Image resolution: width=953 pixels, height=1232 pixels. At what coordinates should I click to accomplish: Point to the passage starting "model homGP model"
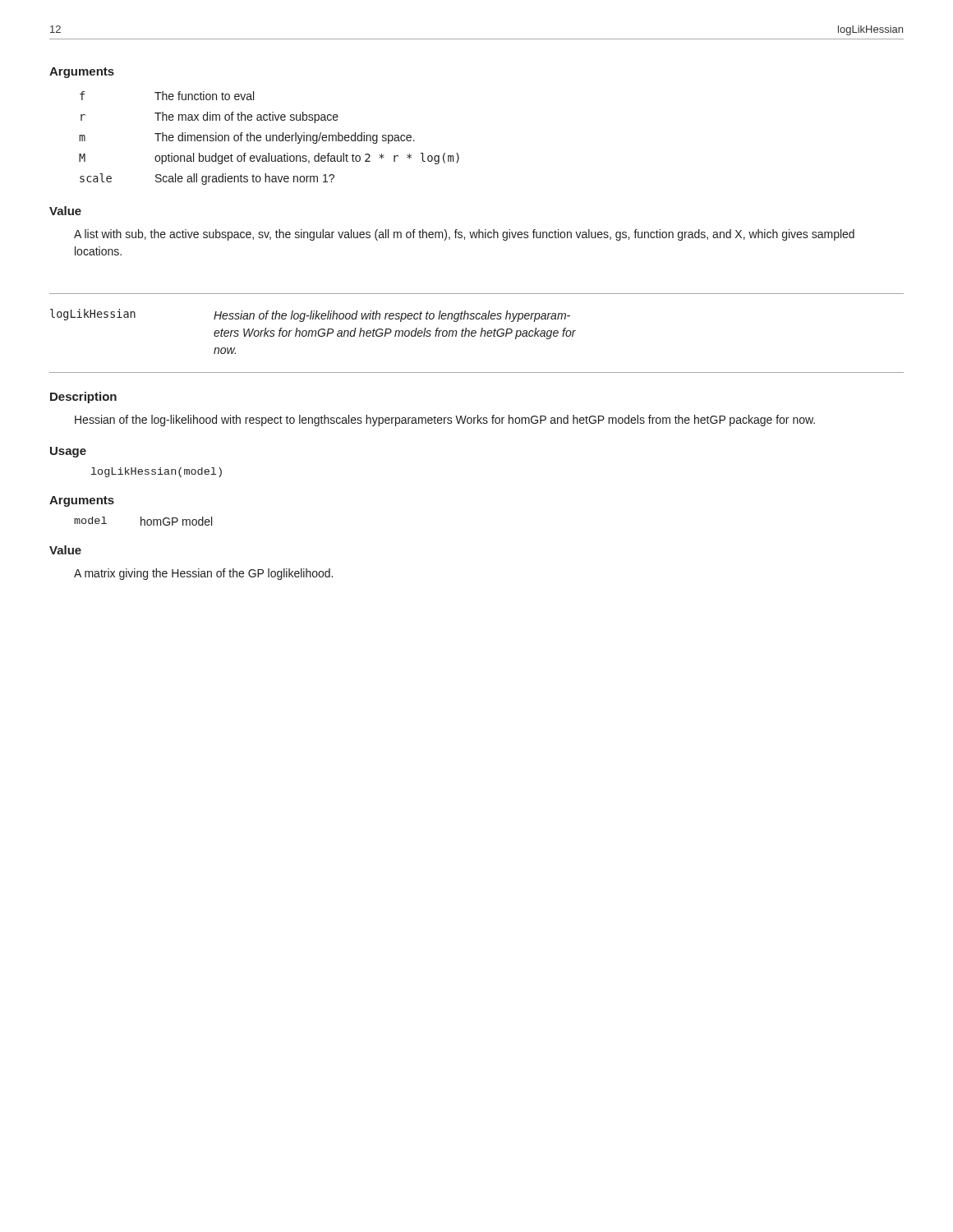coord(143,522)
